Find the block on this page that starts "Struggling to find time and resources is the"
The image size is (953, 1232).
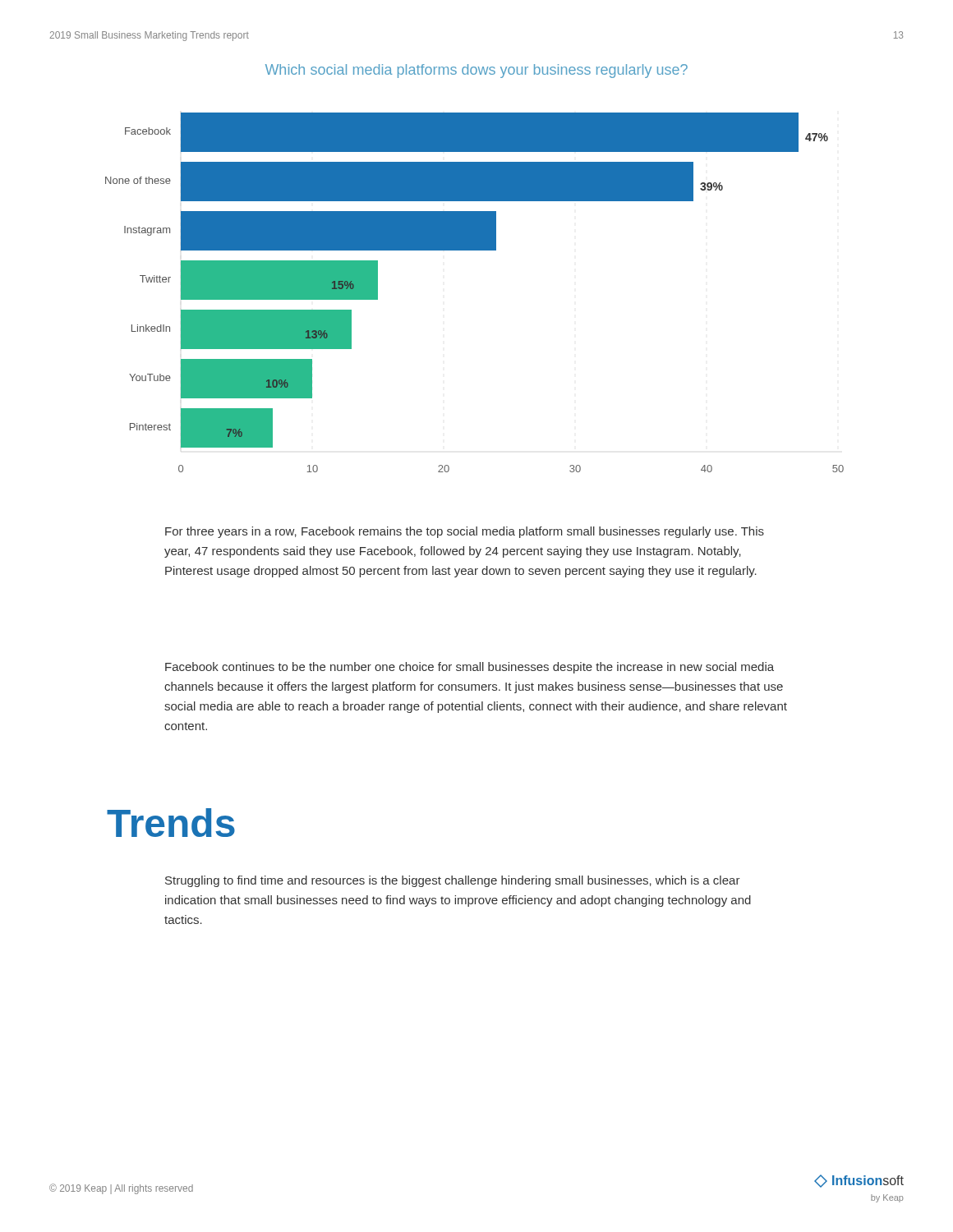(458, 900)
